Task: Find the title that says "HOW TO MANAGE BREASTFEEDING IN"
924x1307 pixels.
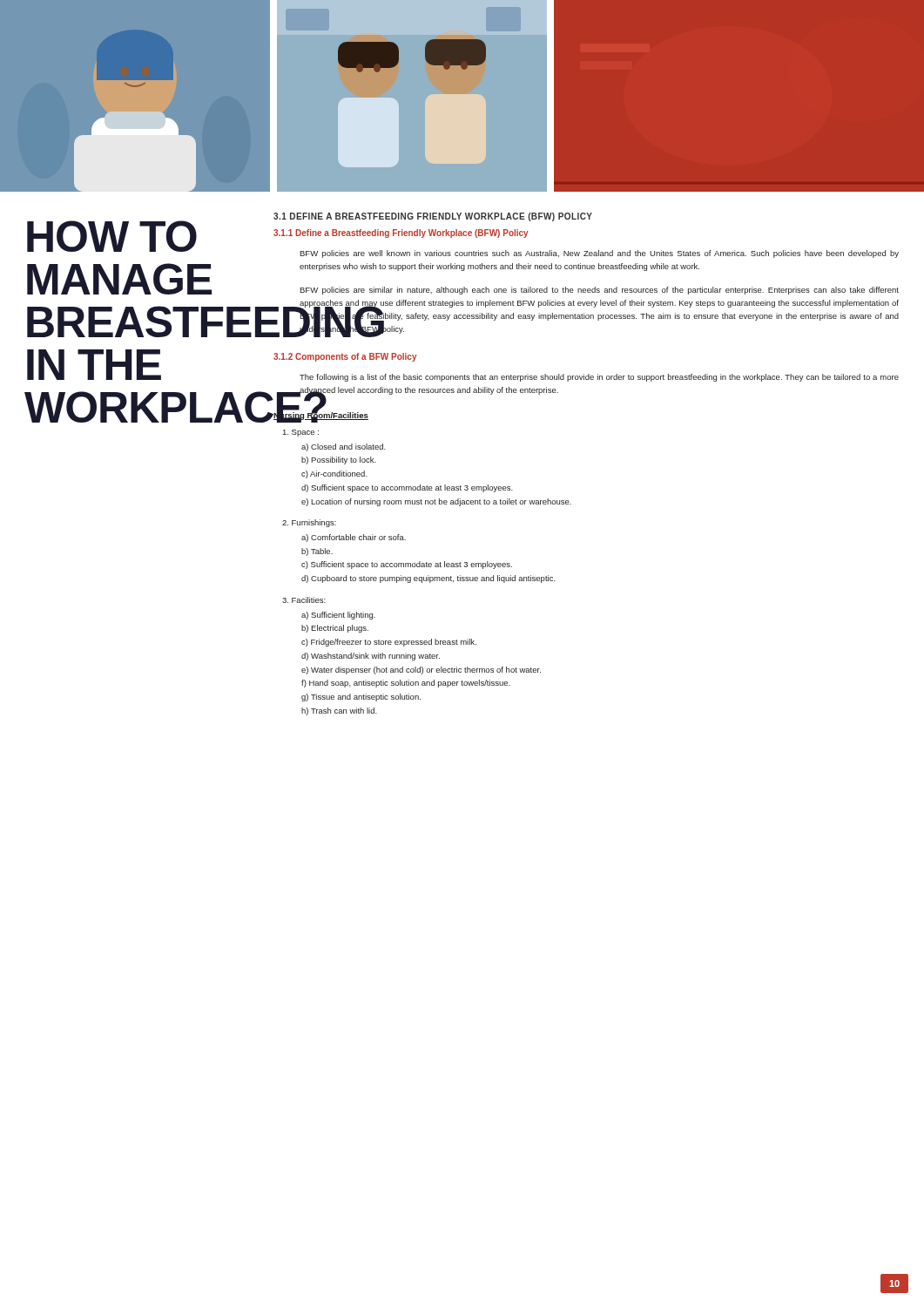Action: pos(141,323)
